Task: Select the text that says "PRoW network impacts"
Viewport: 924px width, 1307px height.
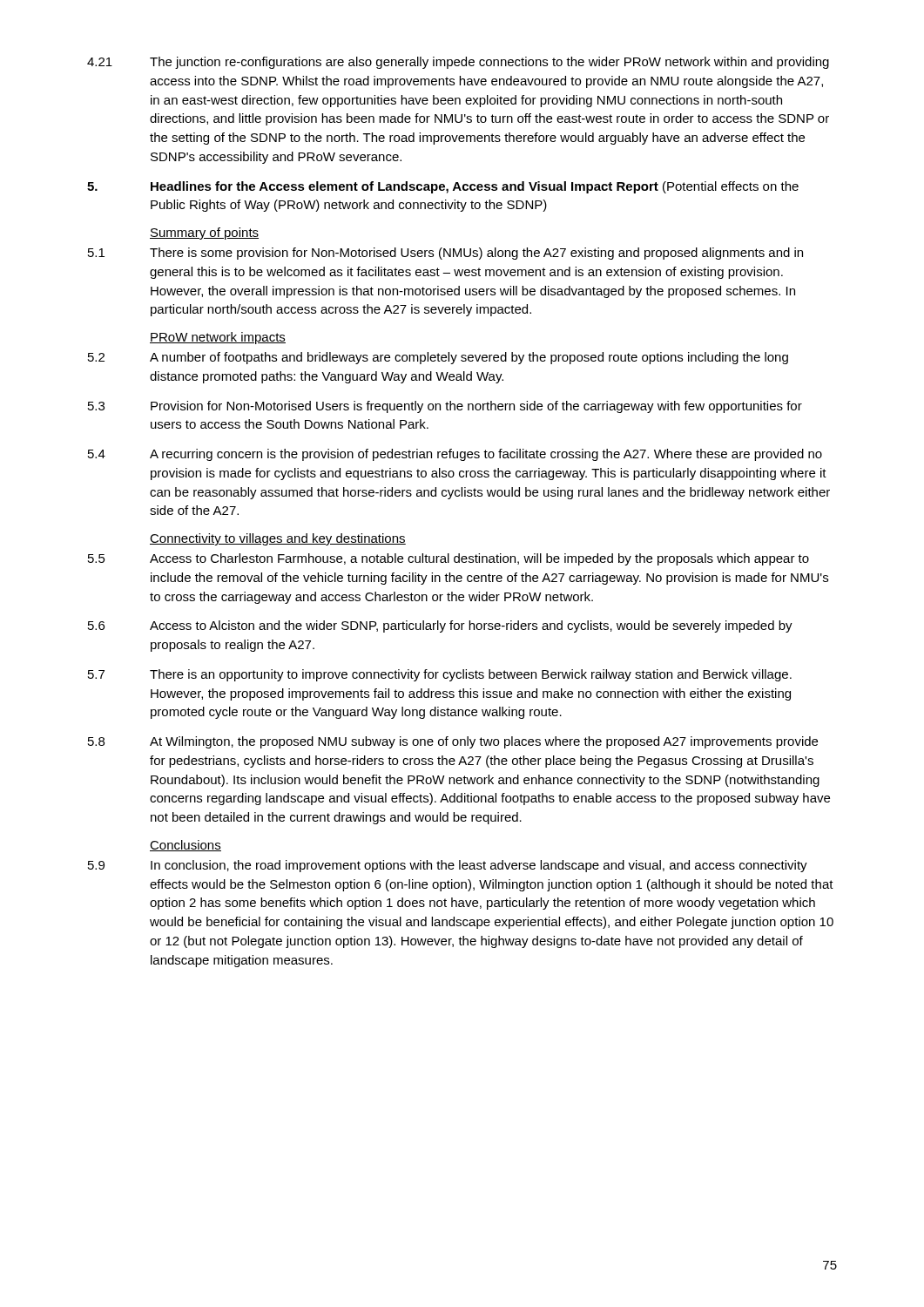Action: tap(218, 337)
